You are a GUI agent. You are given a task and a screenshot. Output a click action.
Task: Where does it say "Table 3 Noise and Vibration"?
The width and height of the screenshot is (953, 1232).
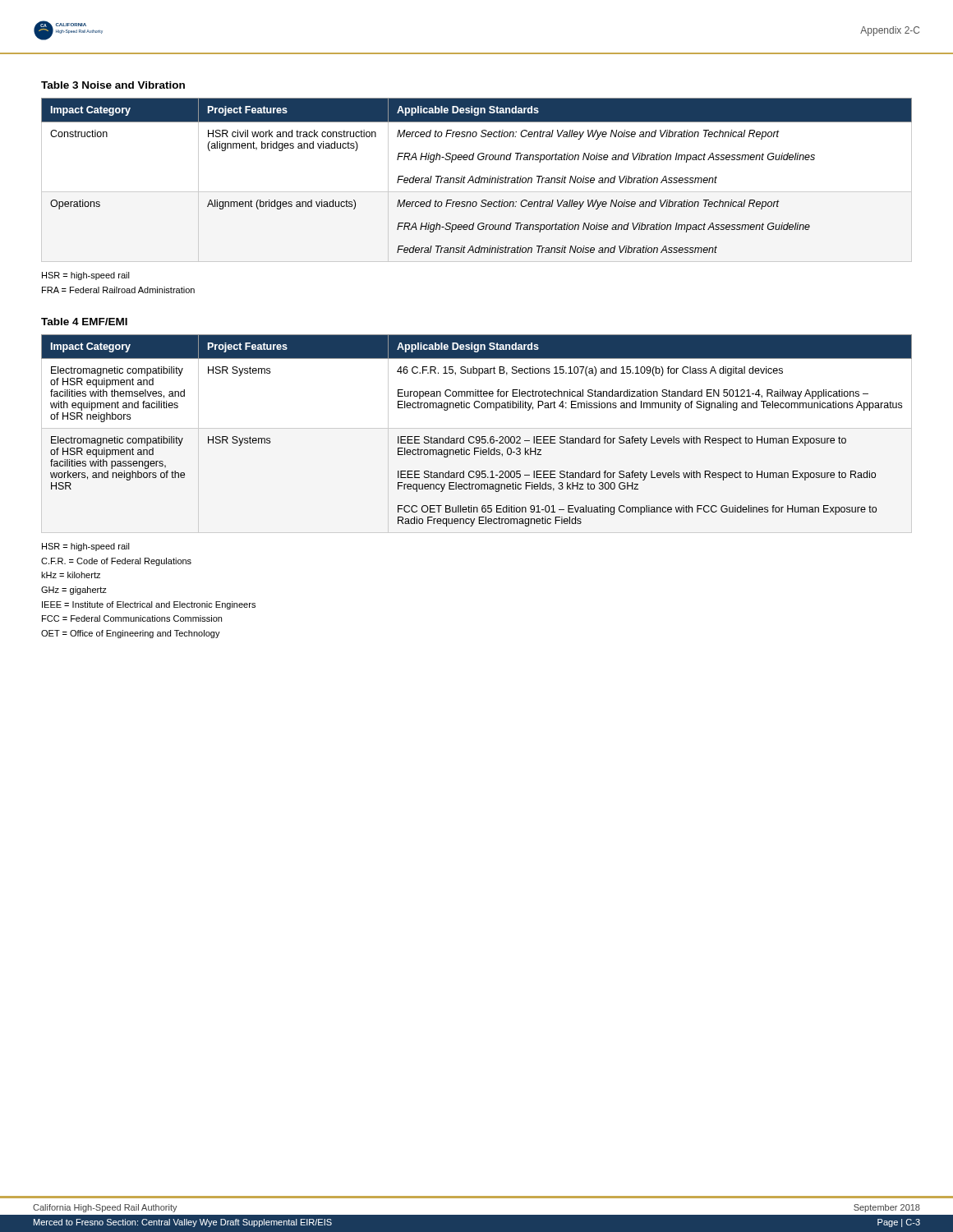pos(113,85)
